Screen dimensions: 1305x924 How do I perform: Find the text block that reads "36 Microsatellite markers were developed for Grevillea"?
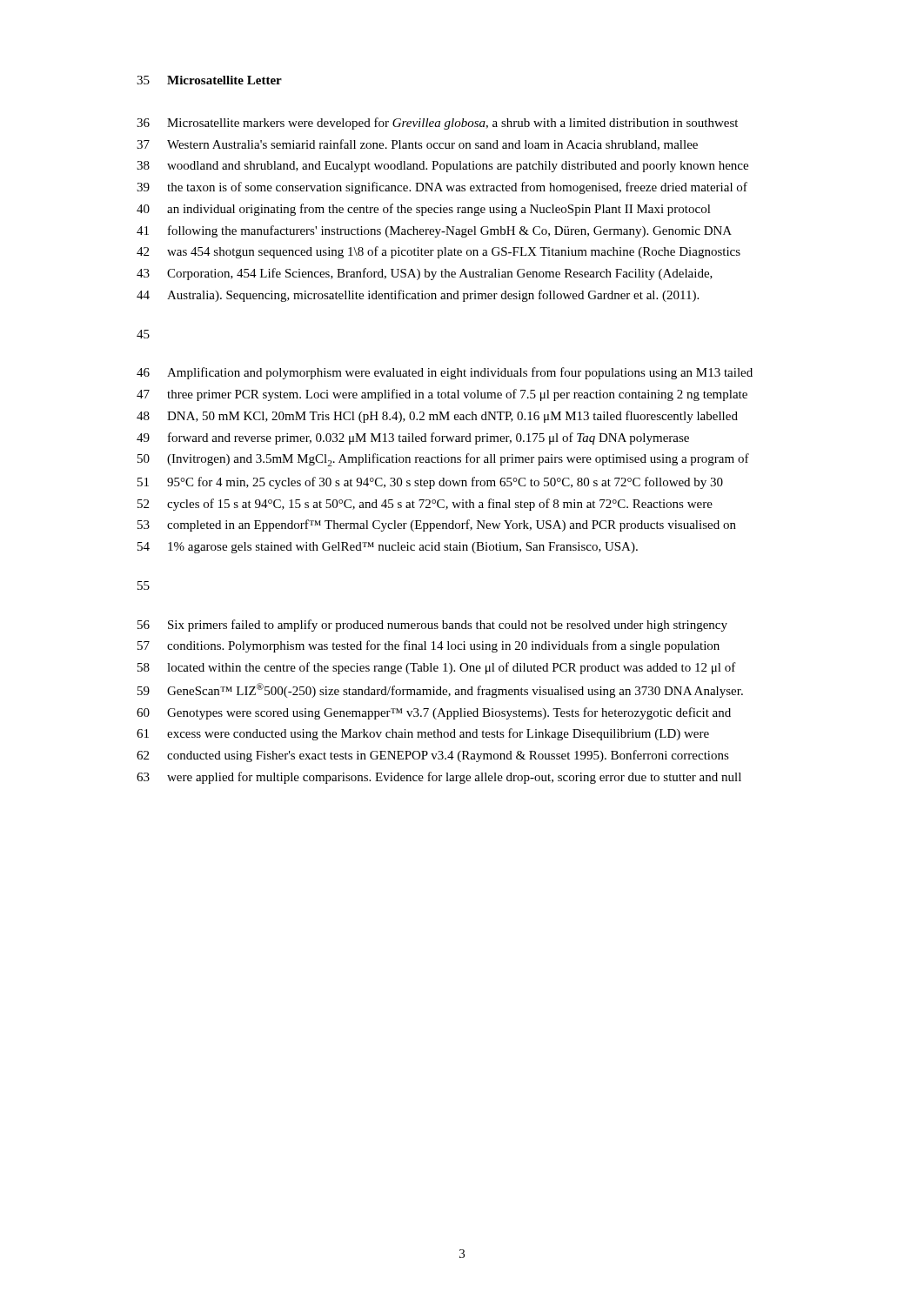click(x=462, y=209)
